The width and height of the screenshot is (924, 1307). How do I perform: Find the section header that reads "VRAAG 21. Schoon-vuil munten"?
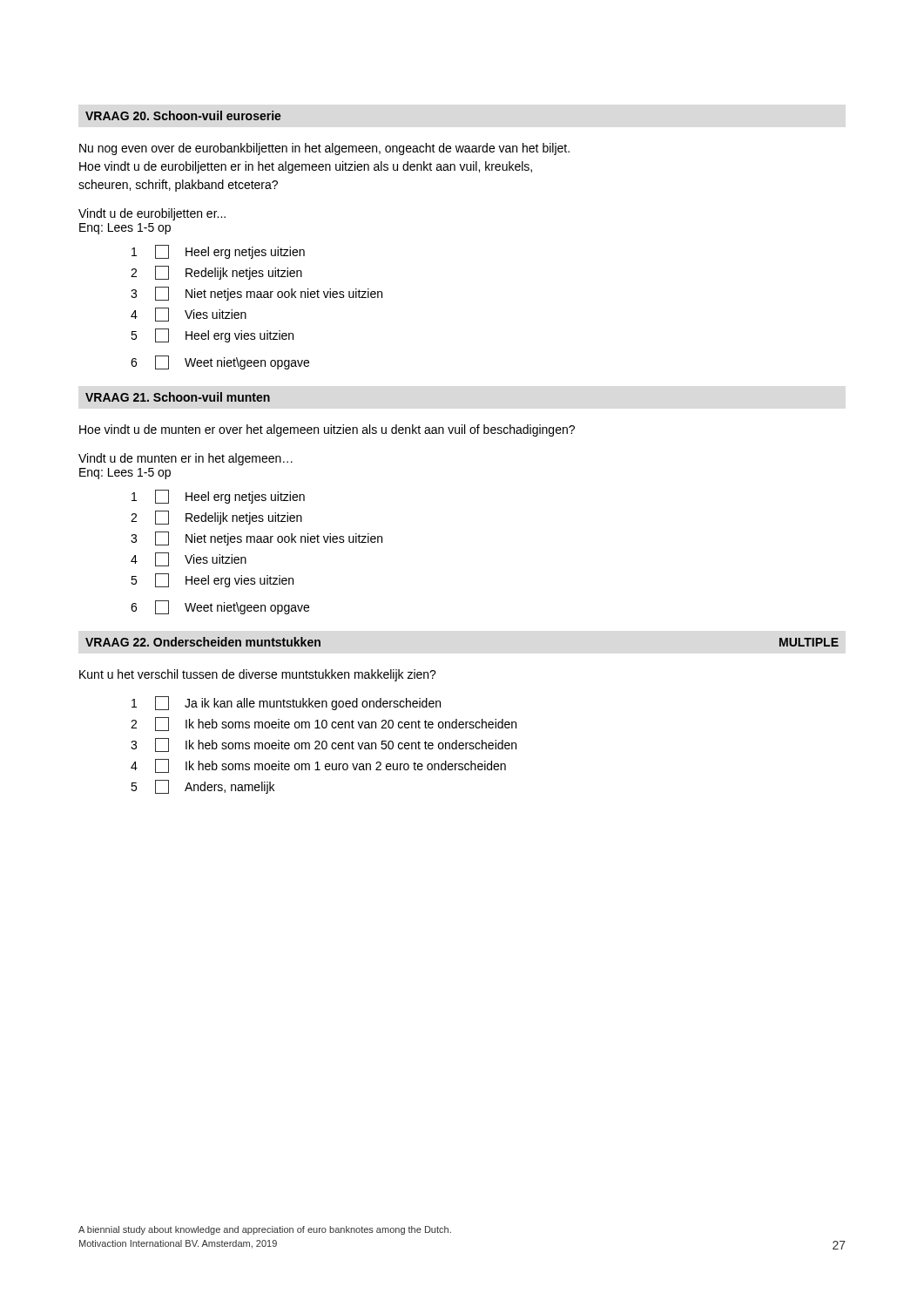pyautogui.click(x=178, y=397)
